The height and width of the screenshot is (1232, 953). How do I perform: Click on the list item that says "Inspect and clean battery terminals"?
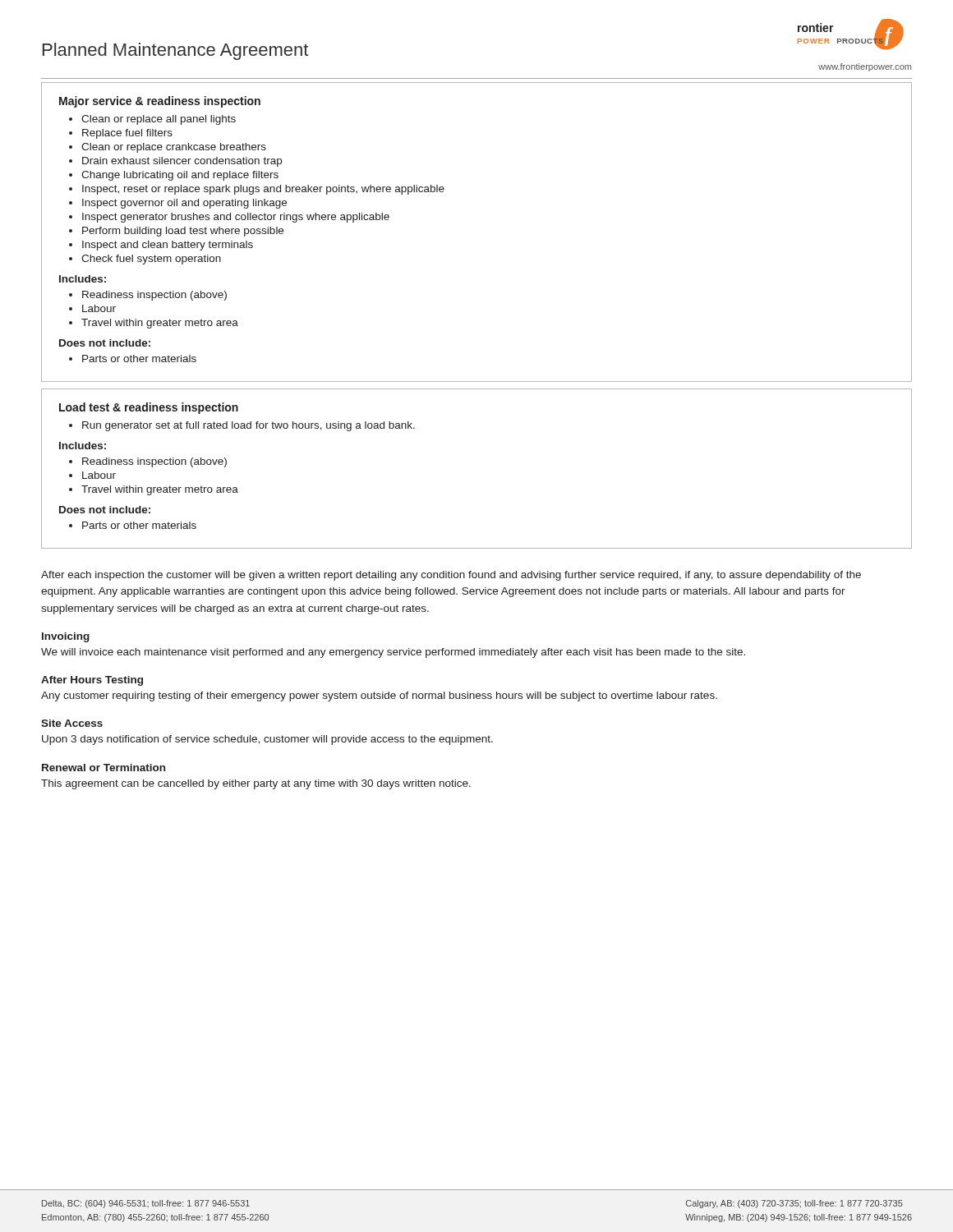click(x=167, y=244)
